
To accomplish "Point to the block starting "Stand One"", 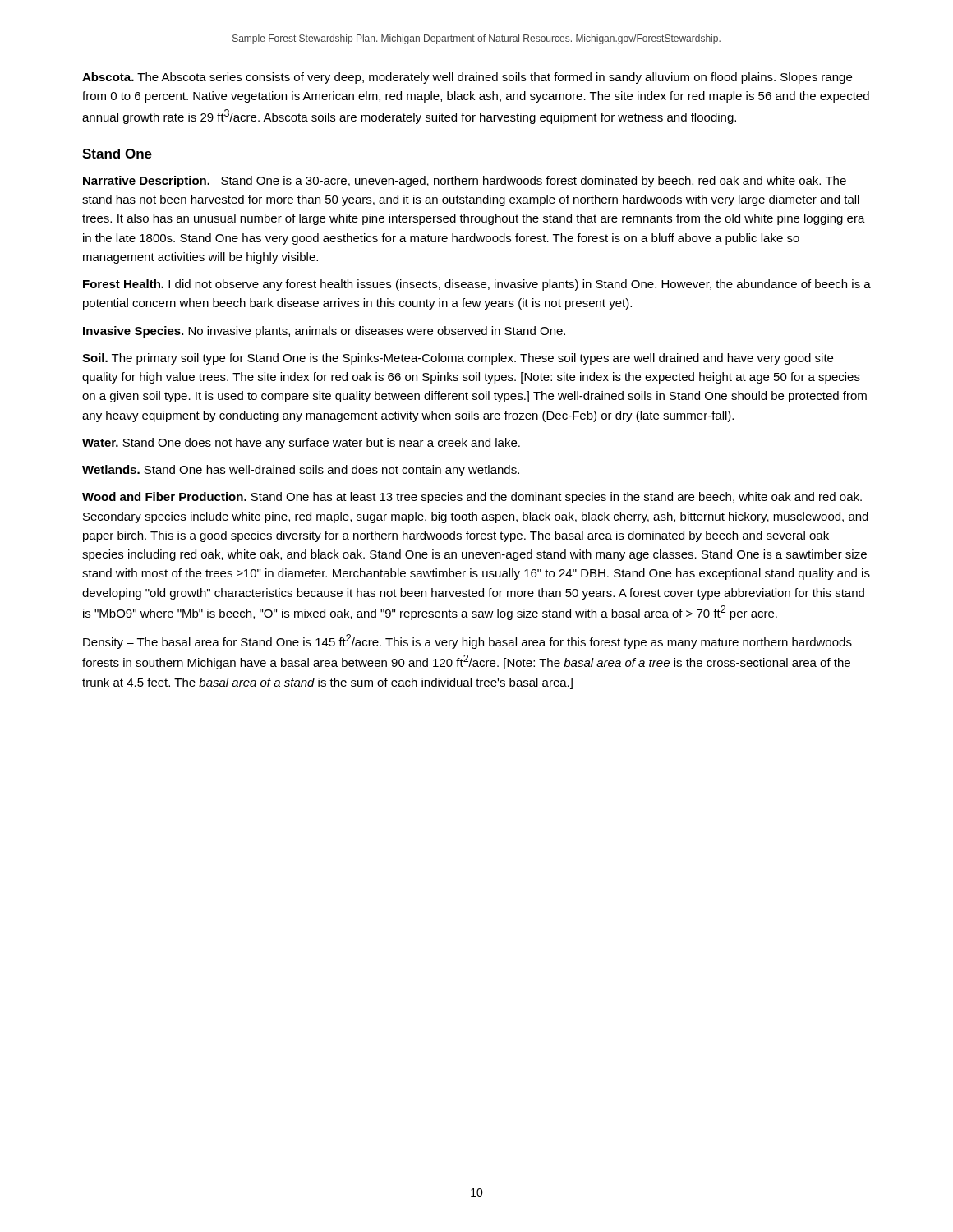I will [117, 154].
